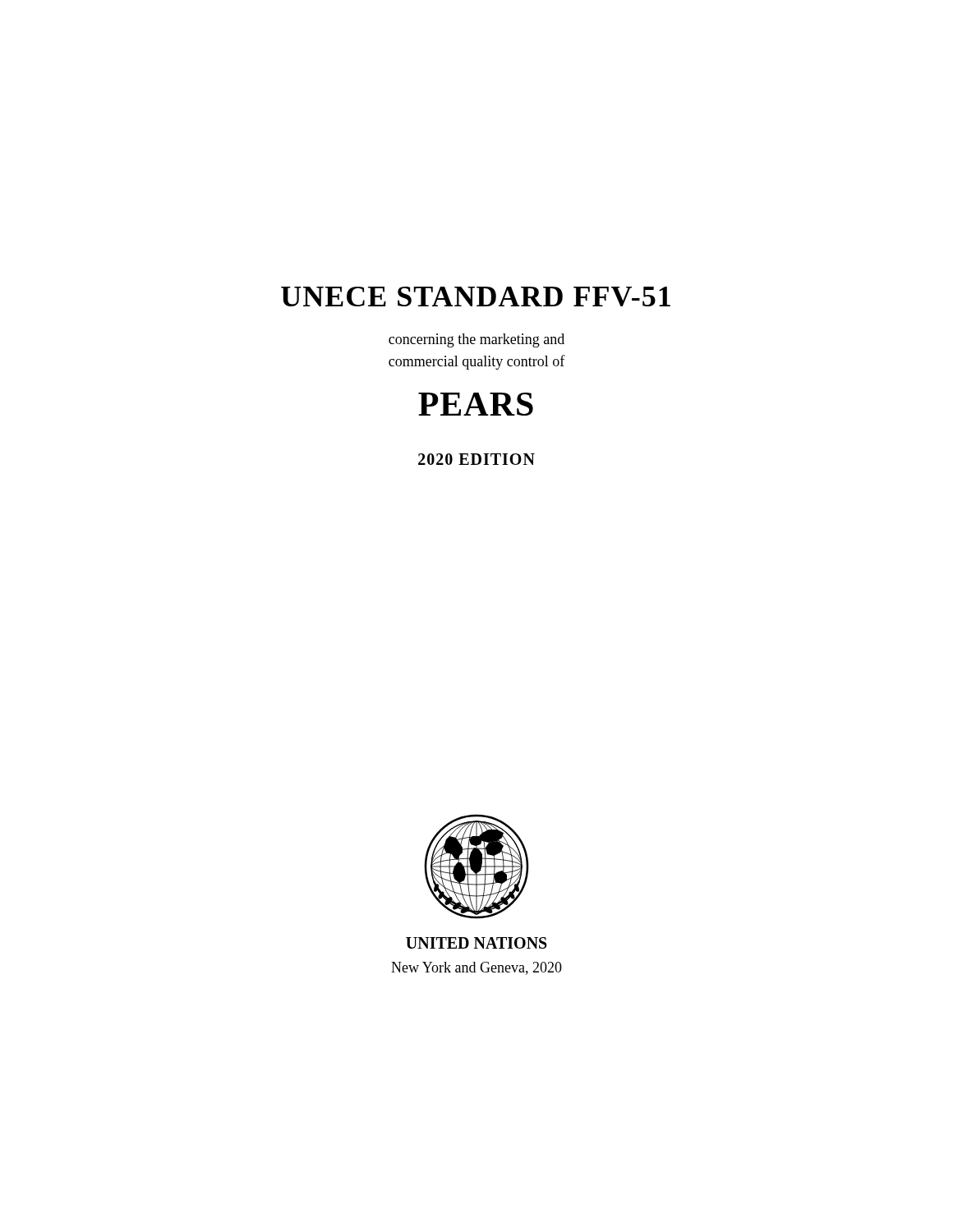Select the logo
The height and width of the screenshot is (1232, 953).
click(476, 868)
